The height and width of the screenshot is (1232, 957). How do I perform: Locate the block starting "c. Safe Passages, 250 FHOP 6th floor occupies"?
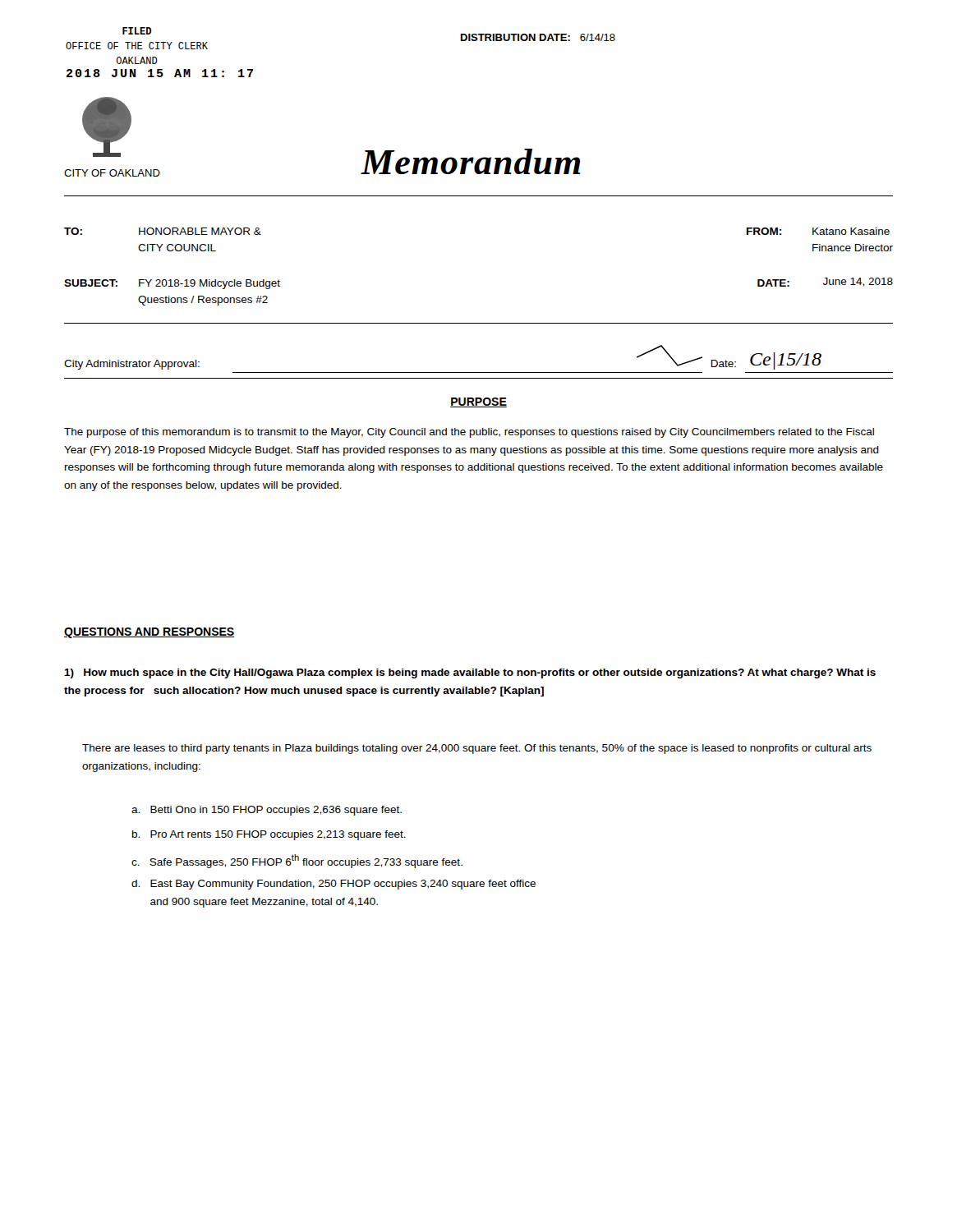coord(297,860)
